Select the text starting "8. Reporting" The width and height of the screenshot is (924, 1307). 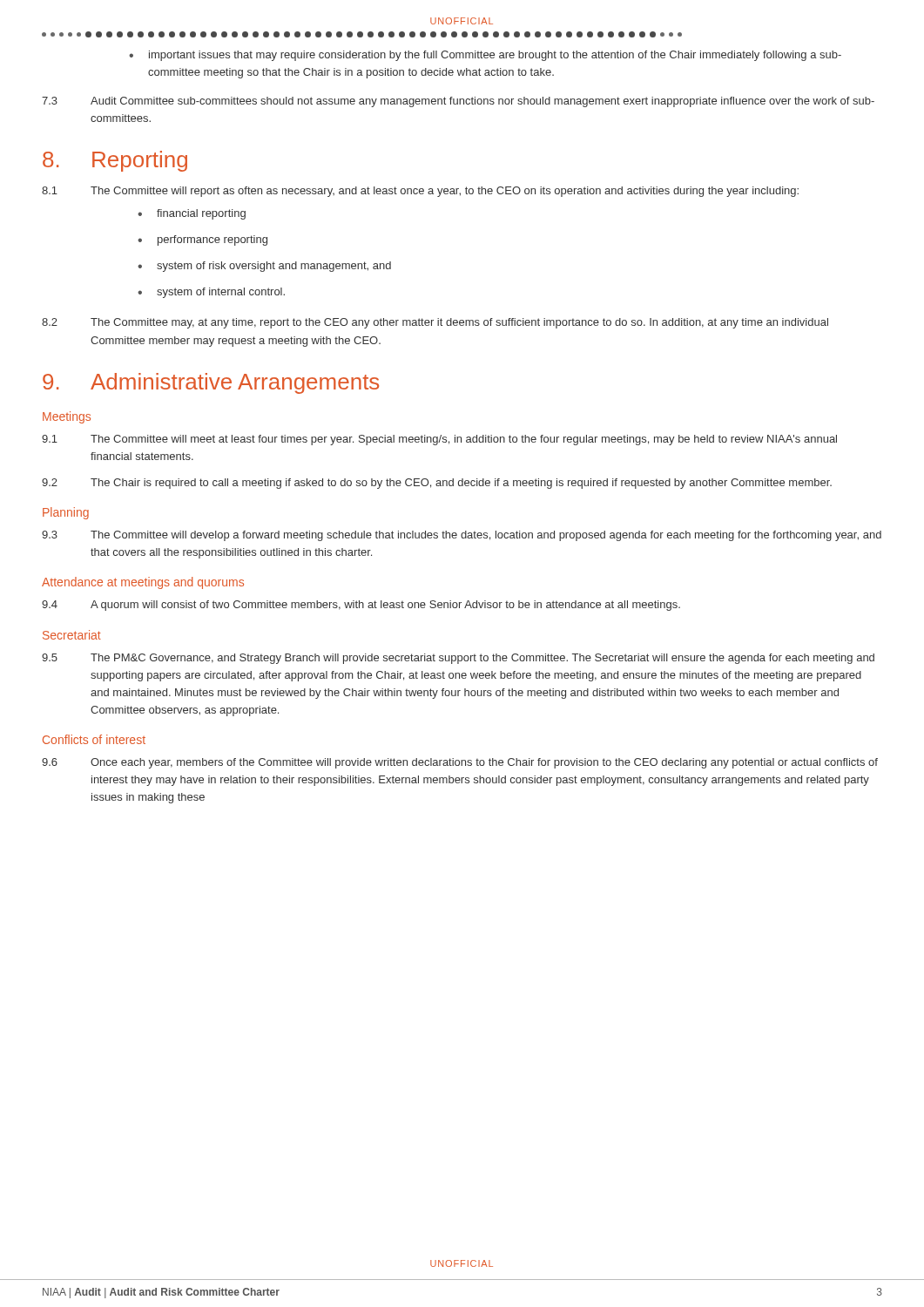115,160
